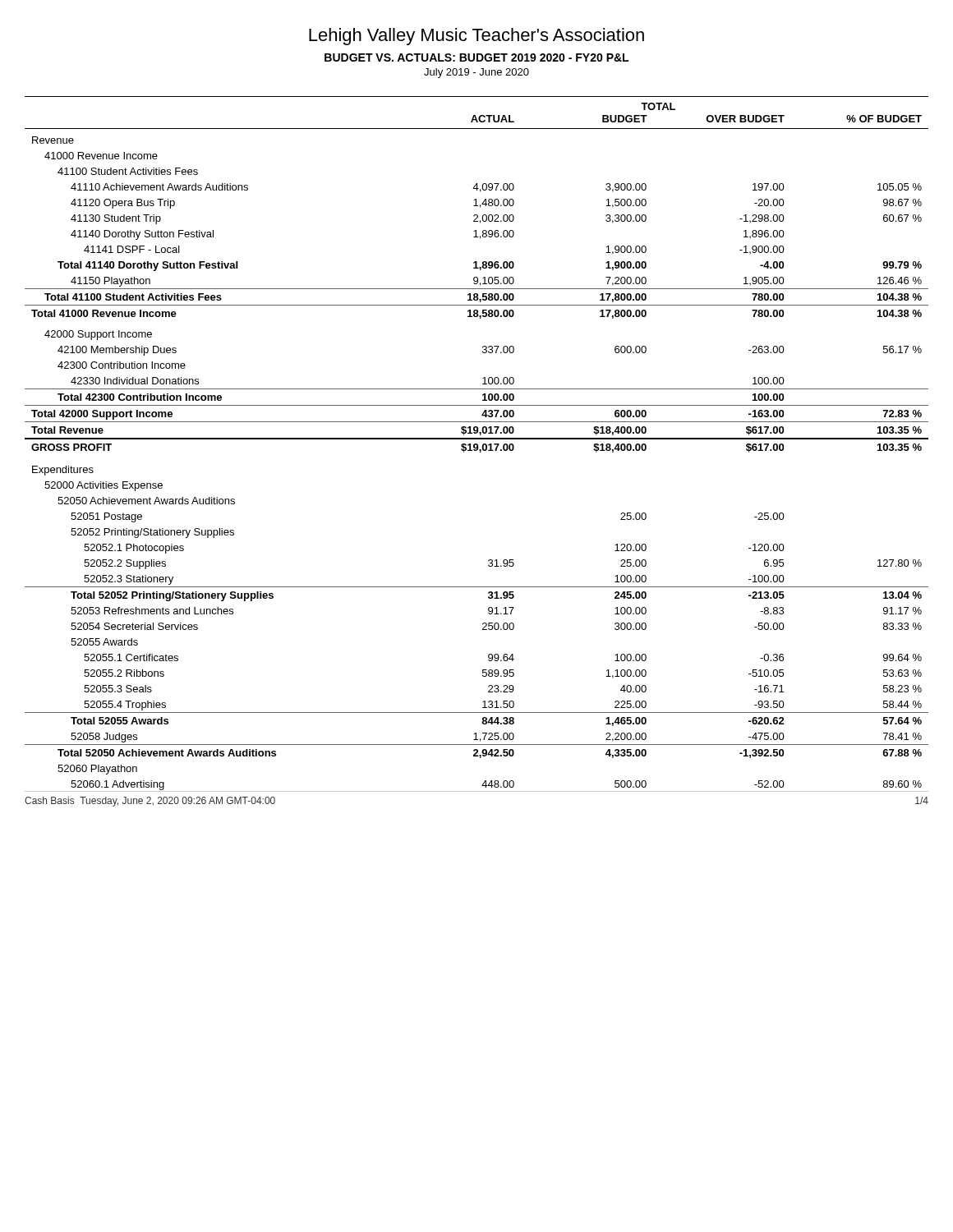
Task: Navigate to the block starting "July 2019 - June 2020"
Action: pos(476,72)
